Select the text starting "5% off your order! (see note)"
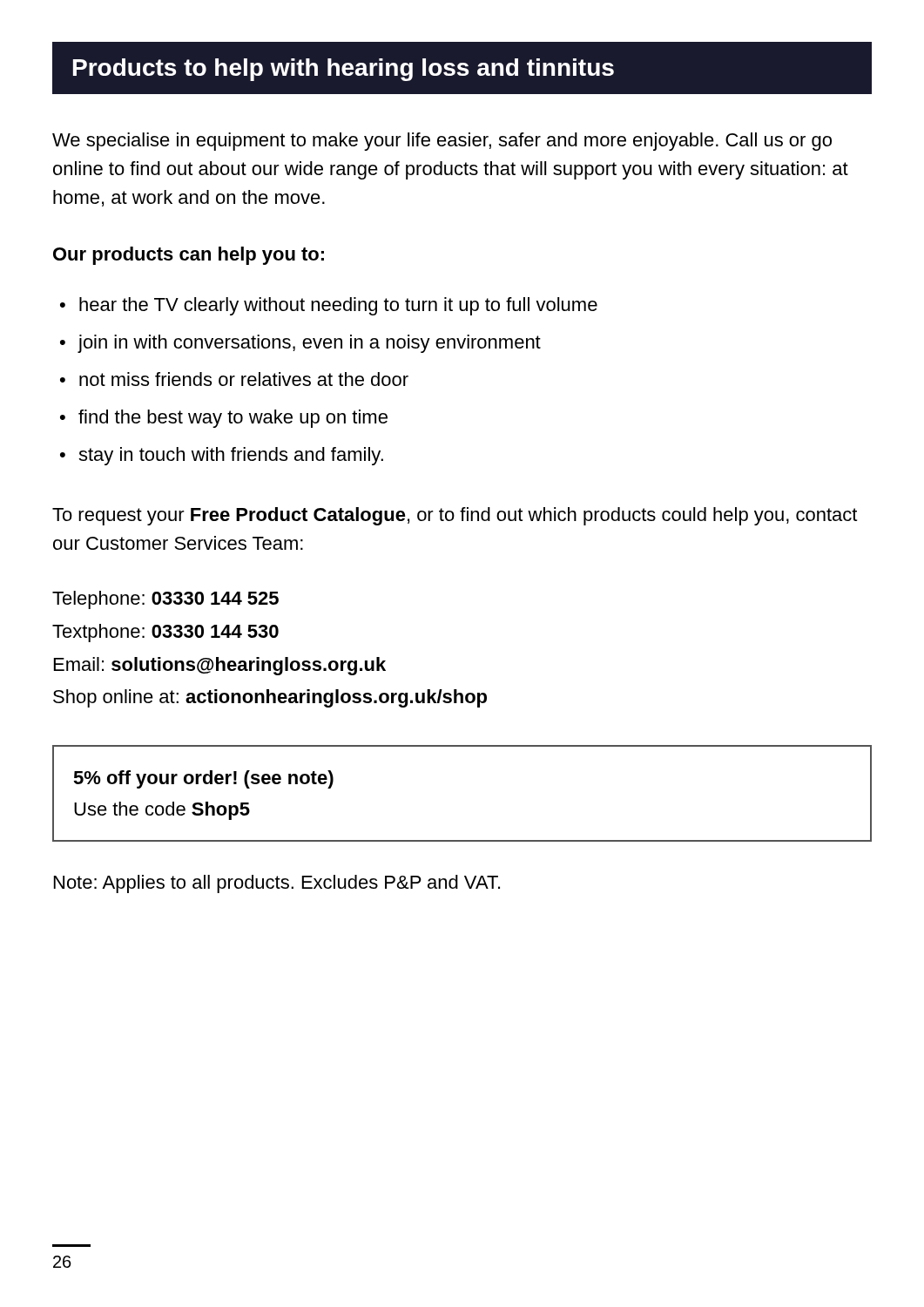Screen dimensions: 1307x924 click(204, 793)
